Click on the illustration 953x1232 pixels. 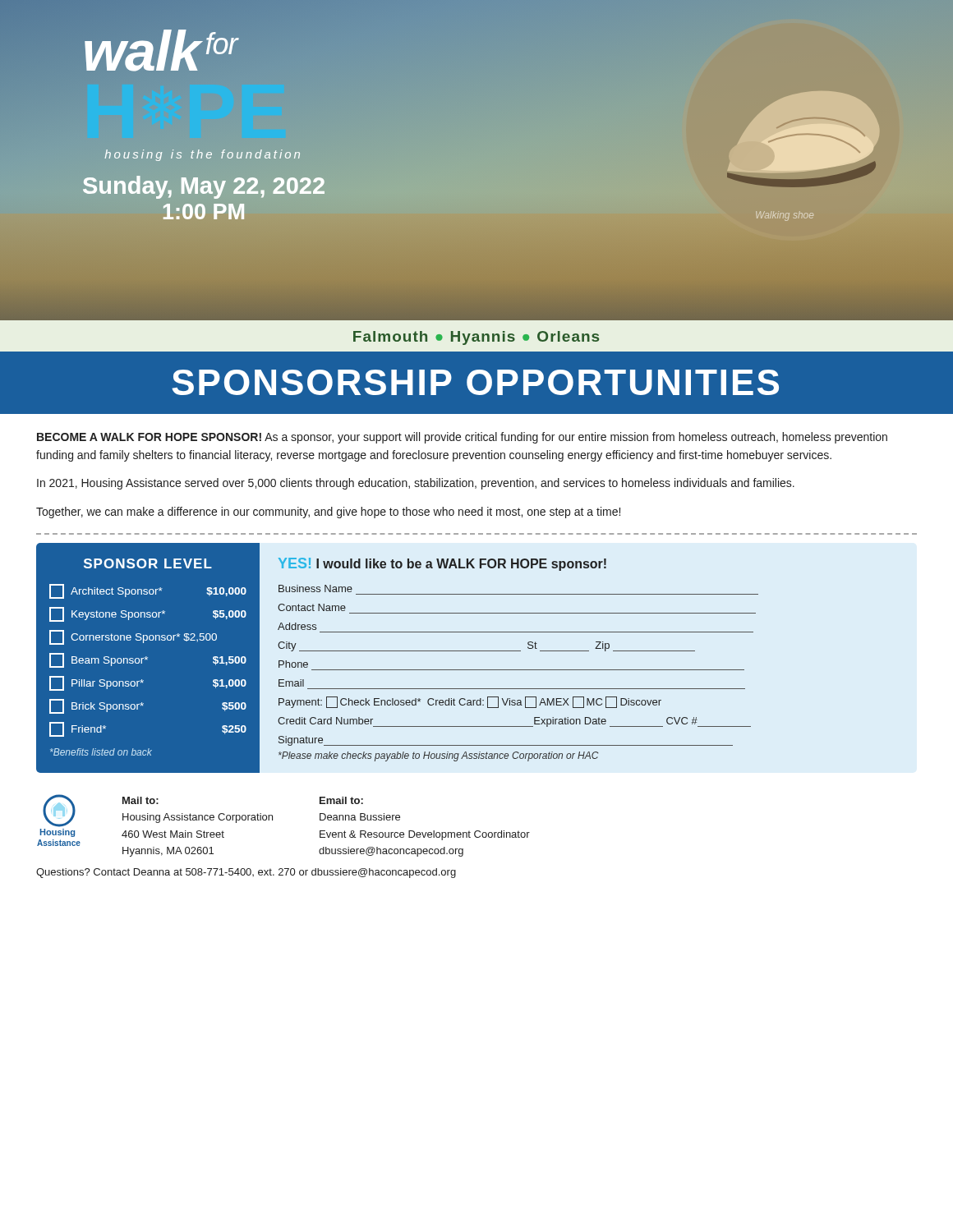476,160
